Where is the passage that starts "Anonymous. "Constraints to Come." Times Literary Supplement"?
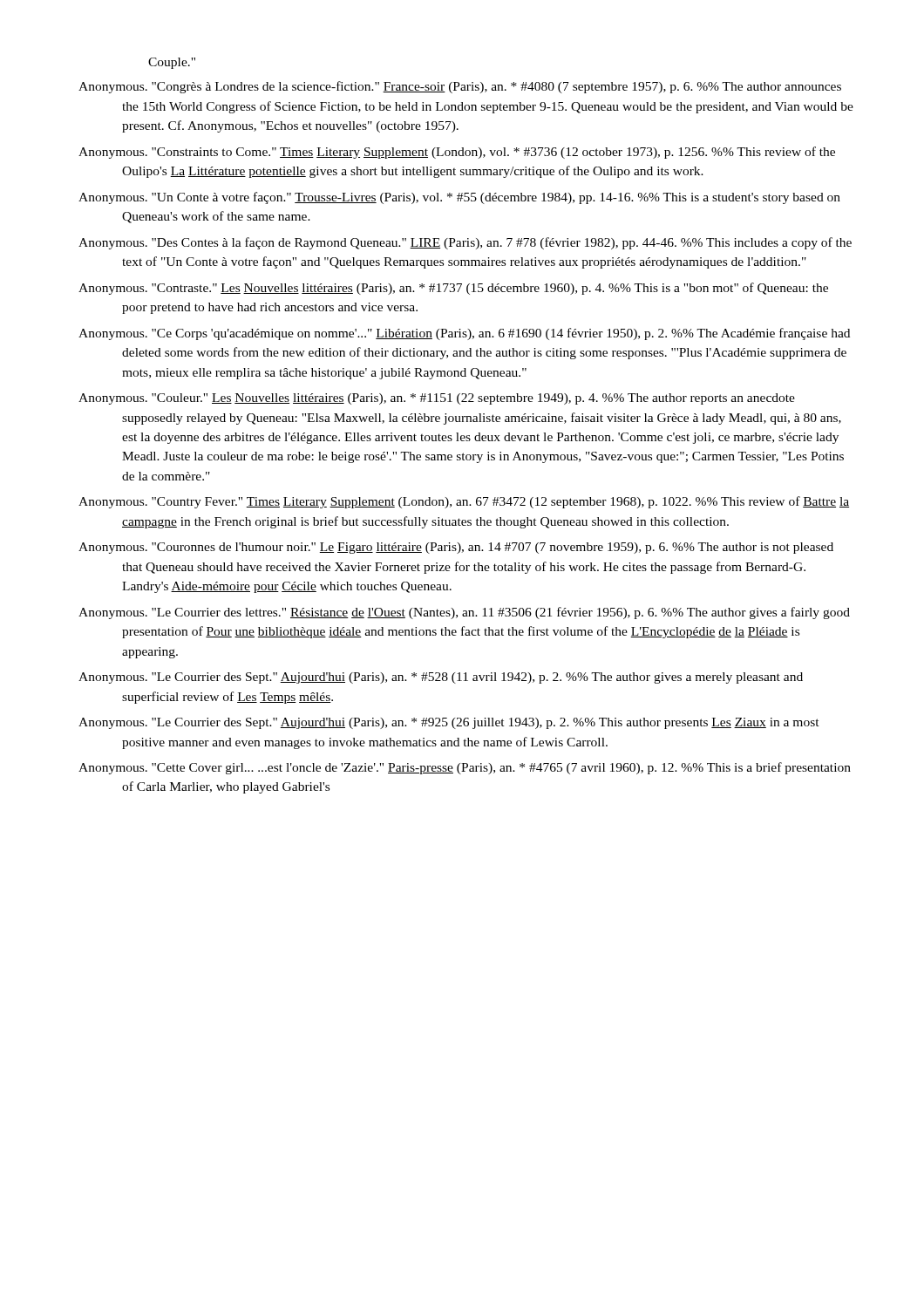The height and width of the screenshot is (1308, 924). point(457,161)
